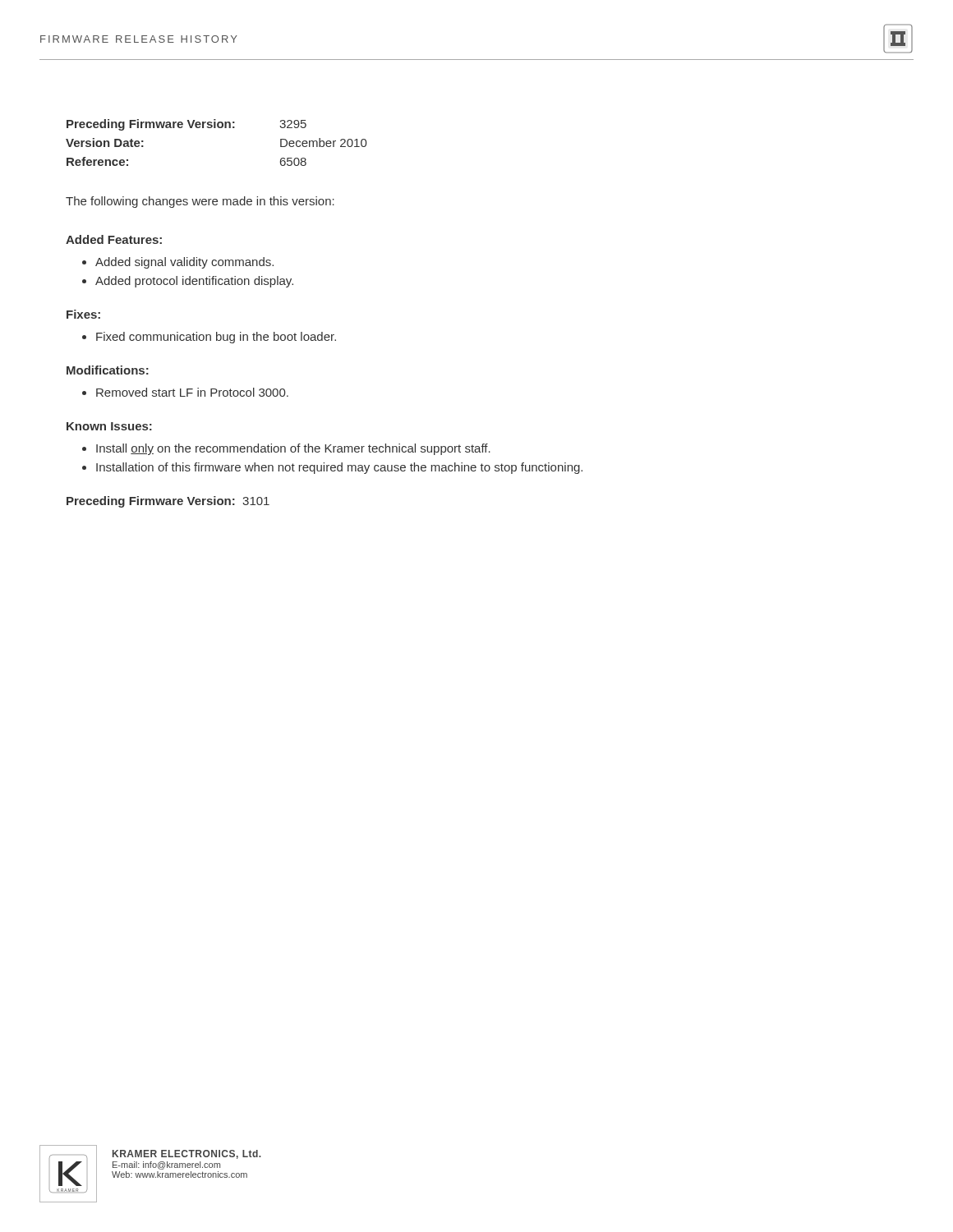Locate the text "Known Issues:"

pyautogui.click(x=109, y=426)
